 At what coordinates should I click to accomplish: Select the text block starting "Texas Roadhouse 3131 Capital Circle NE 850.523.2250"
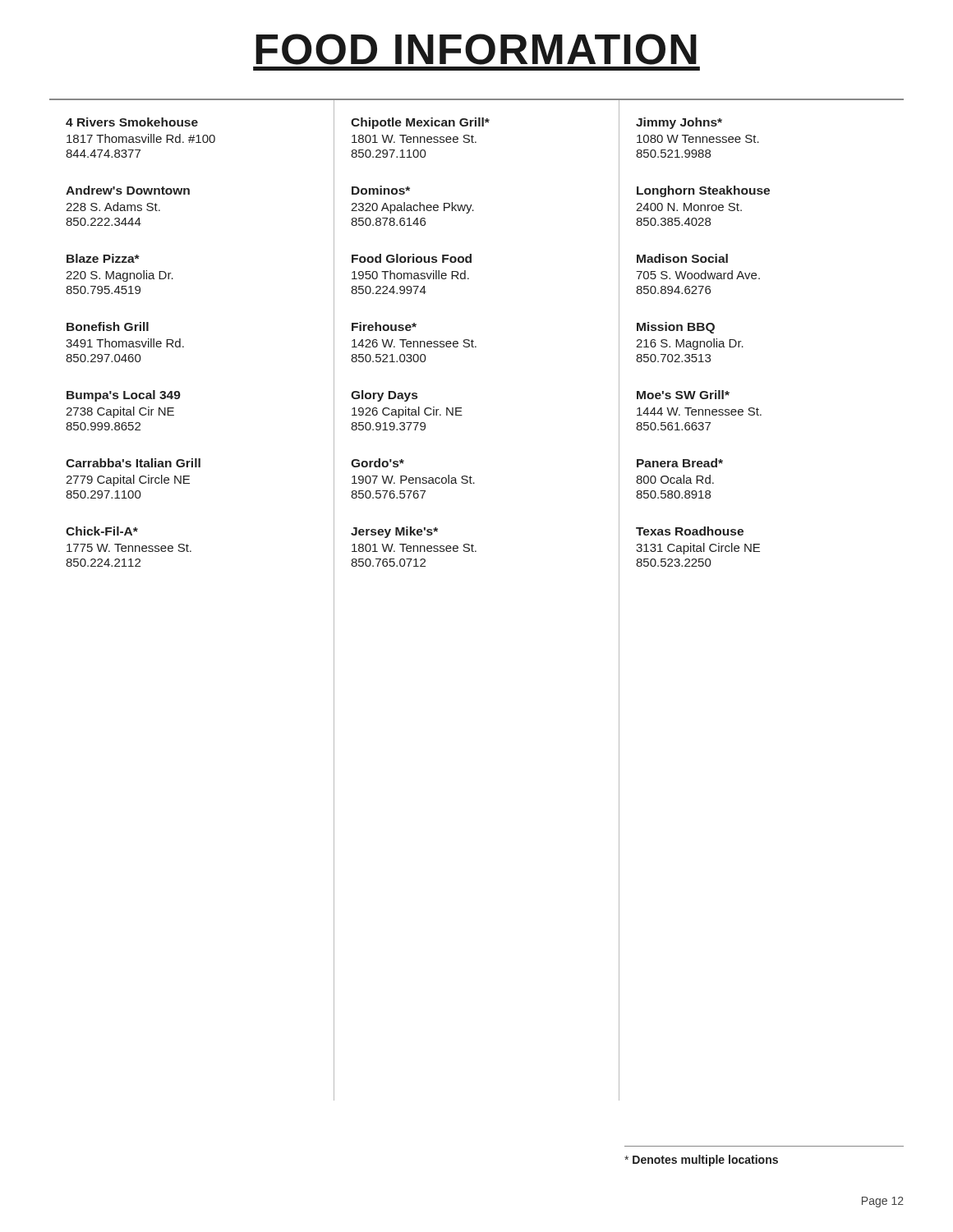[x=762, y=547]
